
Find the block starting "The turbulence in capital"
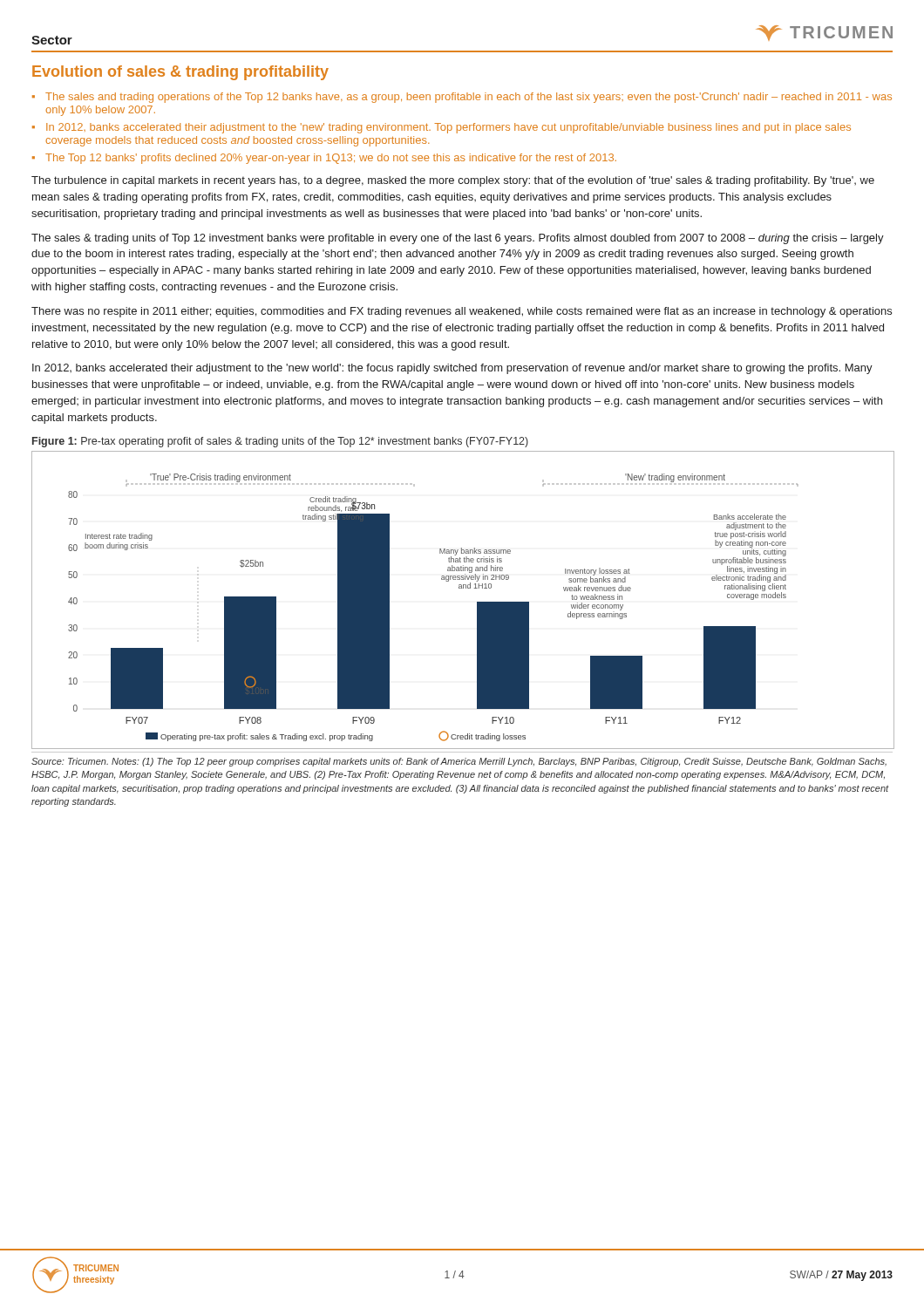click(x=453, y=197)
